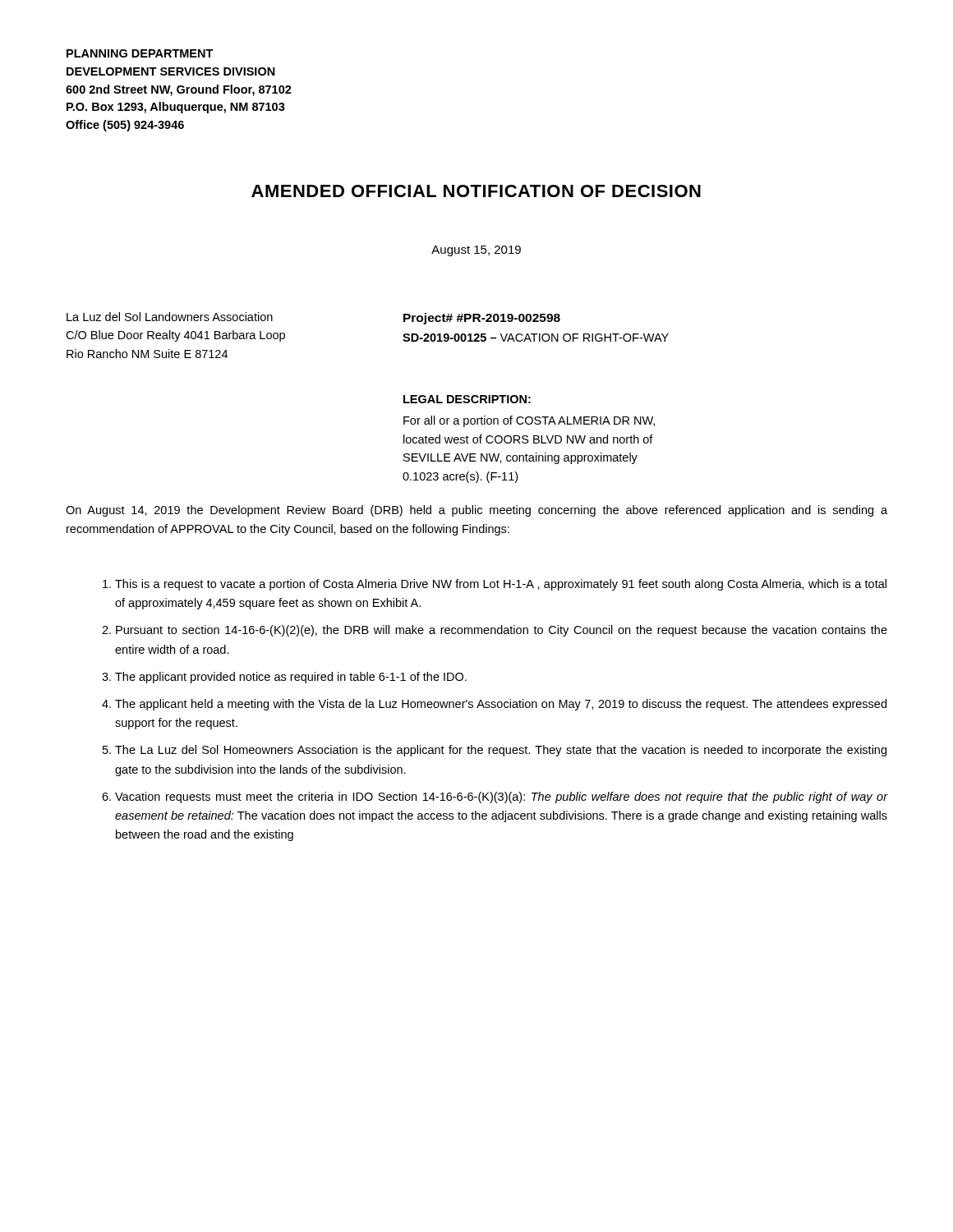Find the block on this page that starts "Pursuant to section 14-16-6-(K)(2)(e), the DRB will make"

coord(501,640)
